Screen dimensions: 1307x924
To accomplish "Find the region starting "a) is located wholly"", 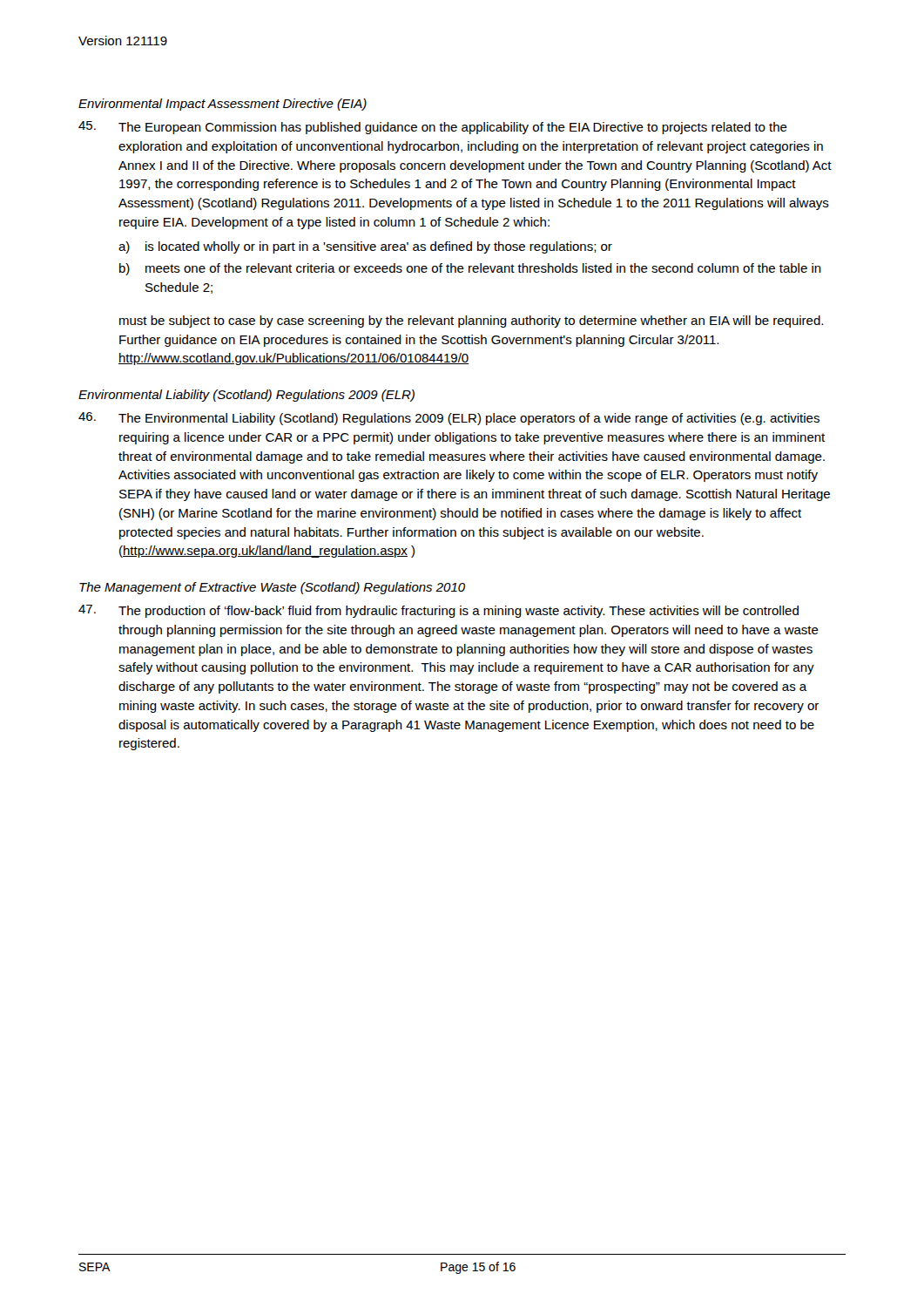I will [x=482, y=246].
